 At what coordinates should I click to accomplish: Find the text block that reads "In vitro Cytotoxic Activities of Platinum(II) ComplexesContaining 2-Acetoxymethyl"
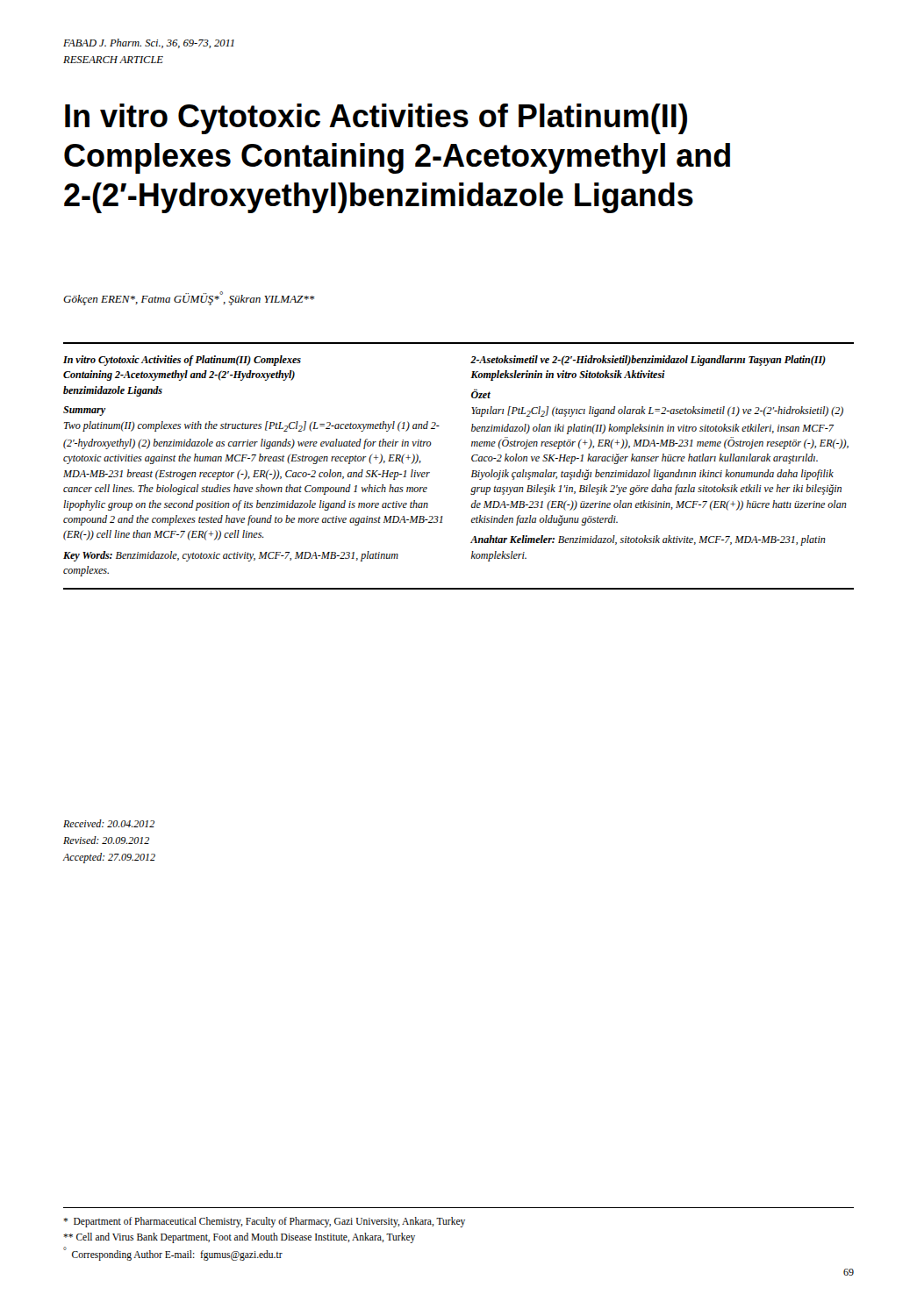pyautogui.click(x=182, y=375)
